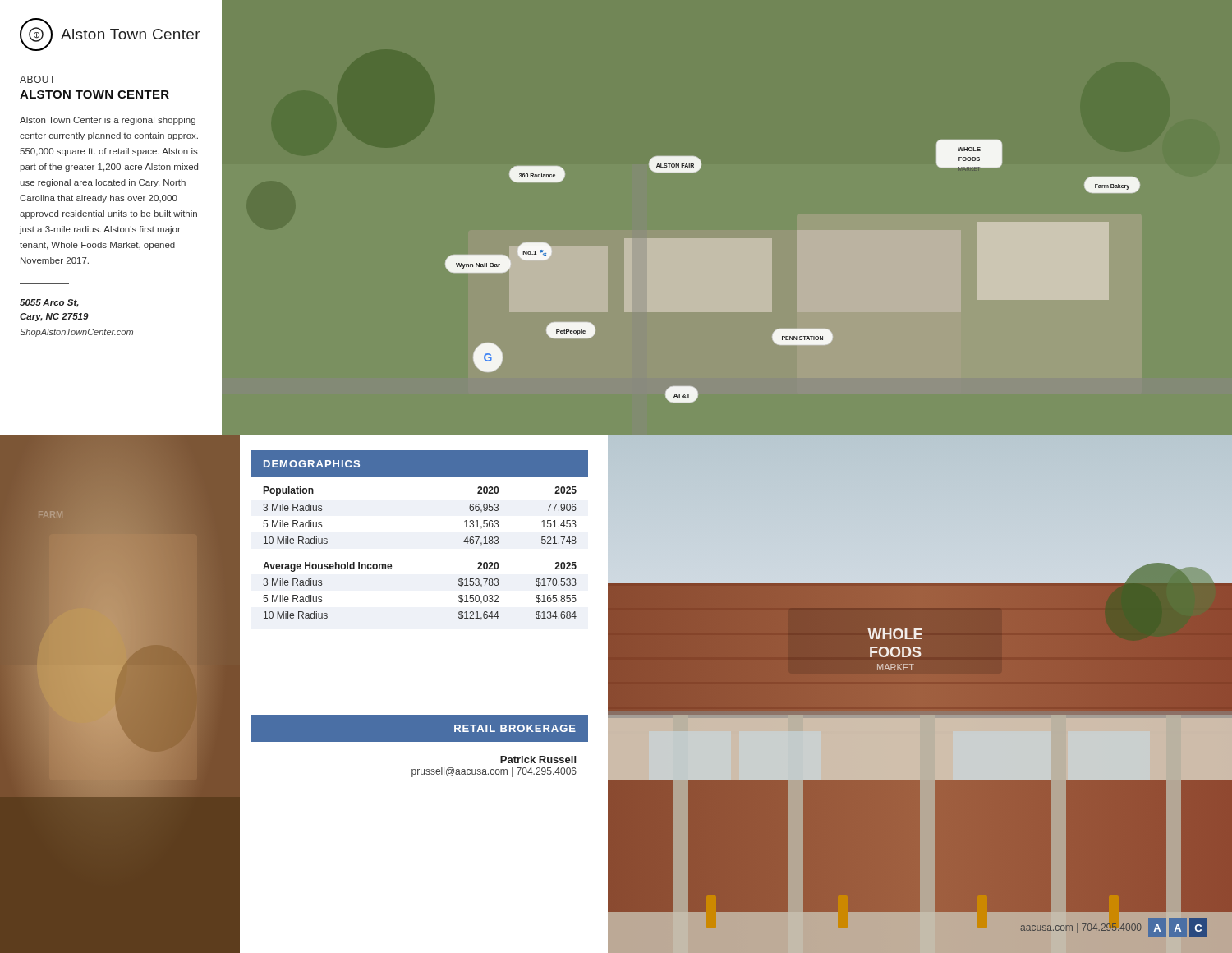Find "ABOUT ALSTON TOWN CENTER" on this page
The height and width of the screenshot is (953, 1232).
(x=111, y=87)
